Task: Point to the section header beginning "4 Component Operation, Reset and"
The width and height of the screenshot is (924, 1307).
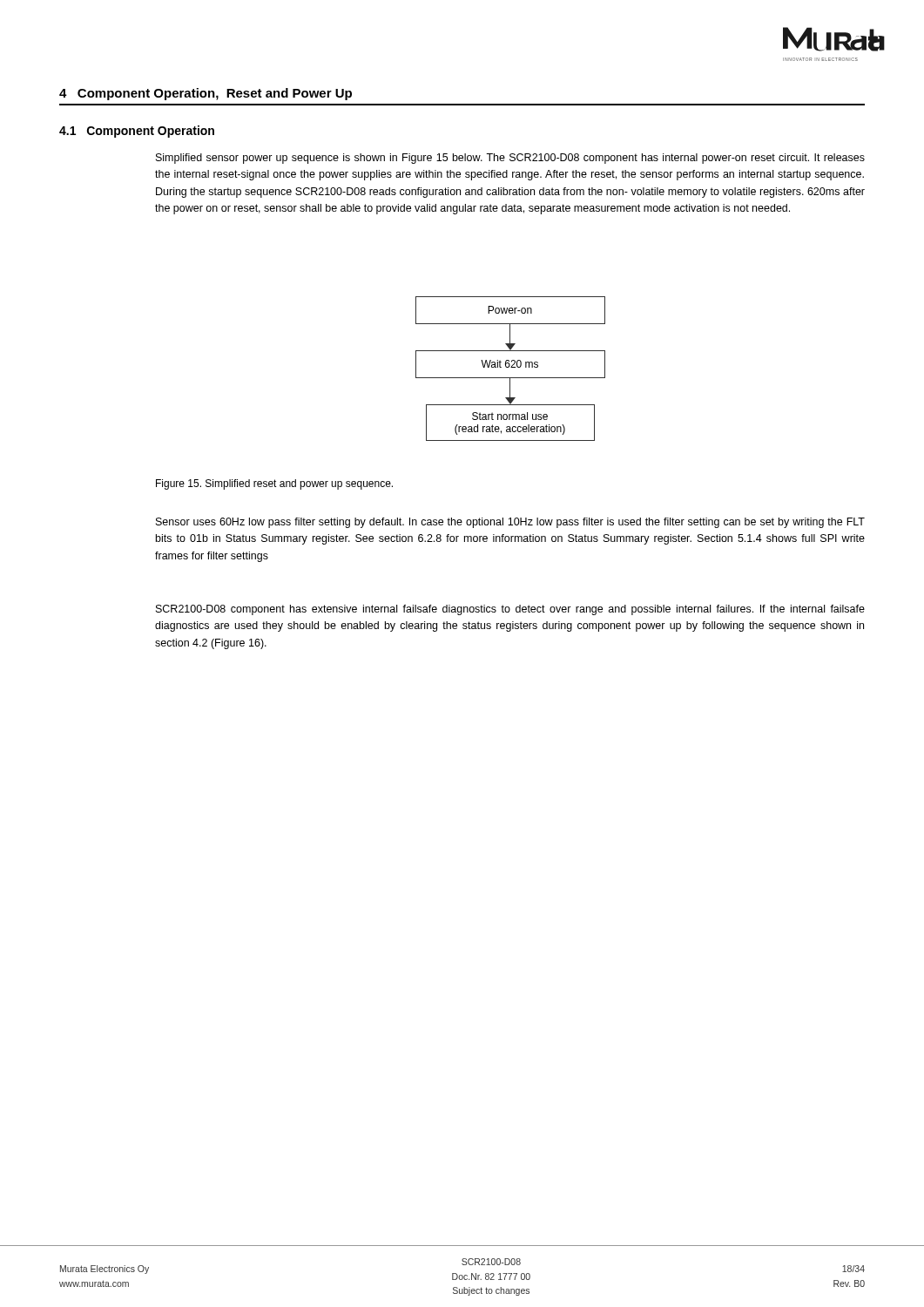Action: click(206, 93)
